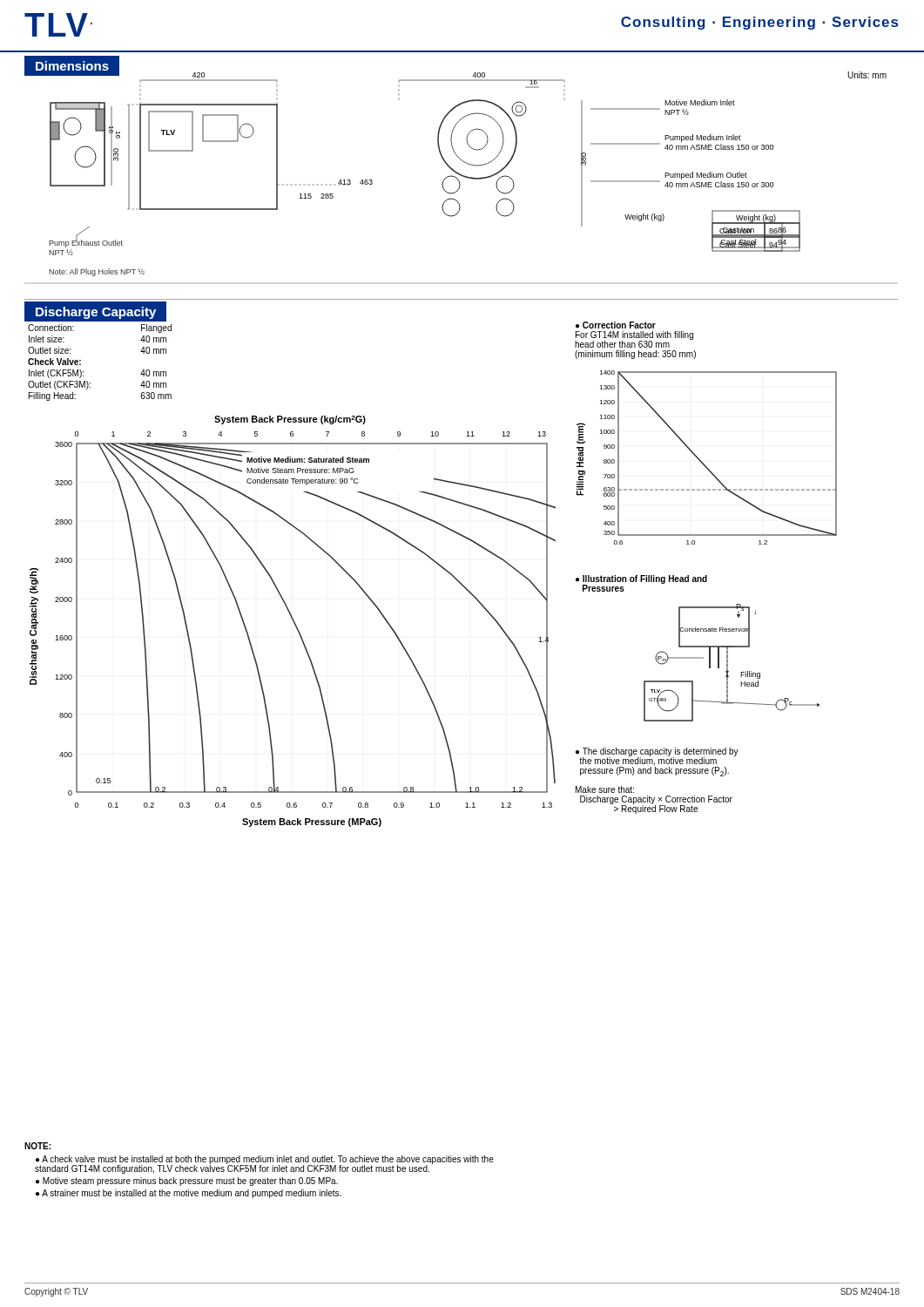924x1307 pixels.
Task: Point to the text block starting "● A strainer"
Action: click(188, 1193)
